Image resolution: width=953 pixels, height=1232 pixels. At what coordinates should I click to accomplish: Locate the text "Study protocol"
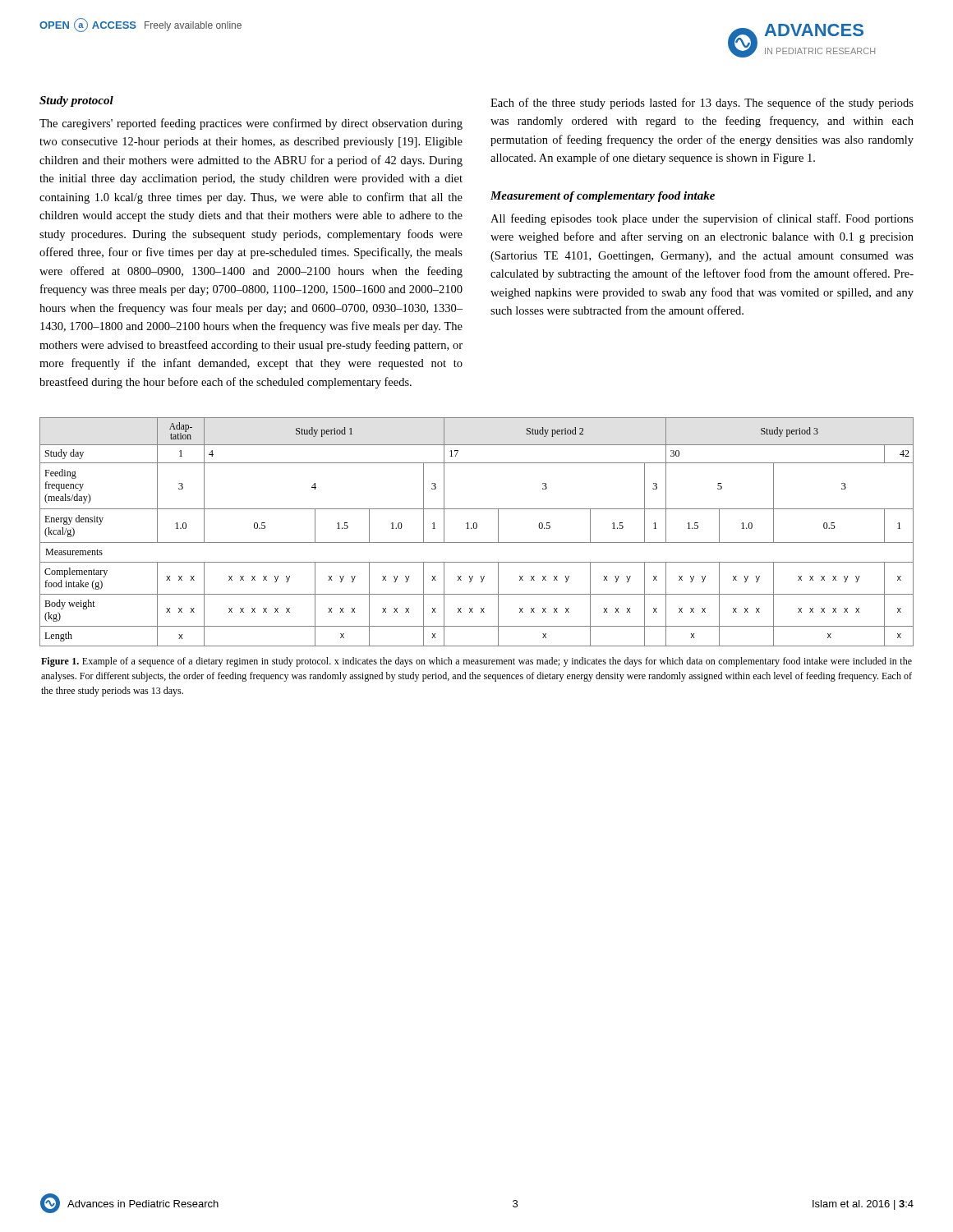click(x=76, y=100)
